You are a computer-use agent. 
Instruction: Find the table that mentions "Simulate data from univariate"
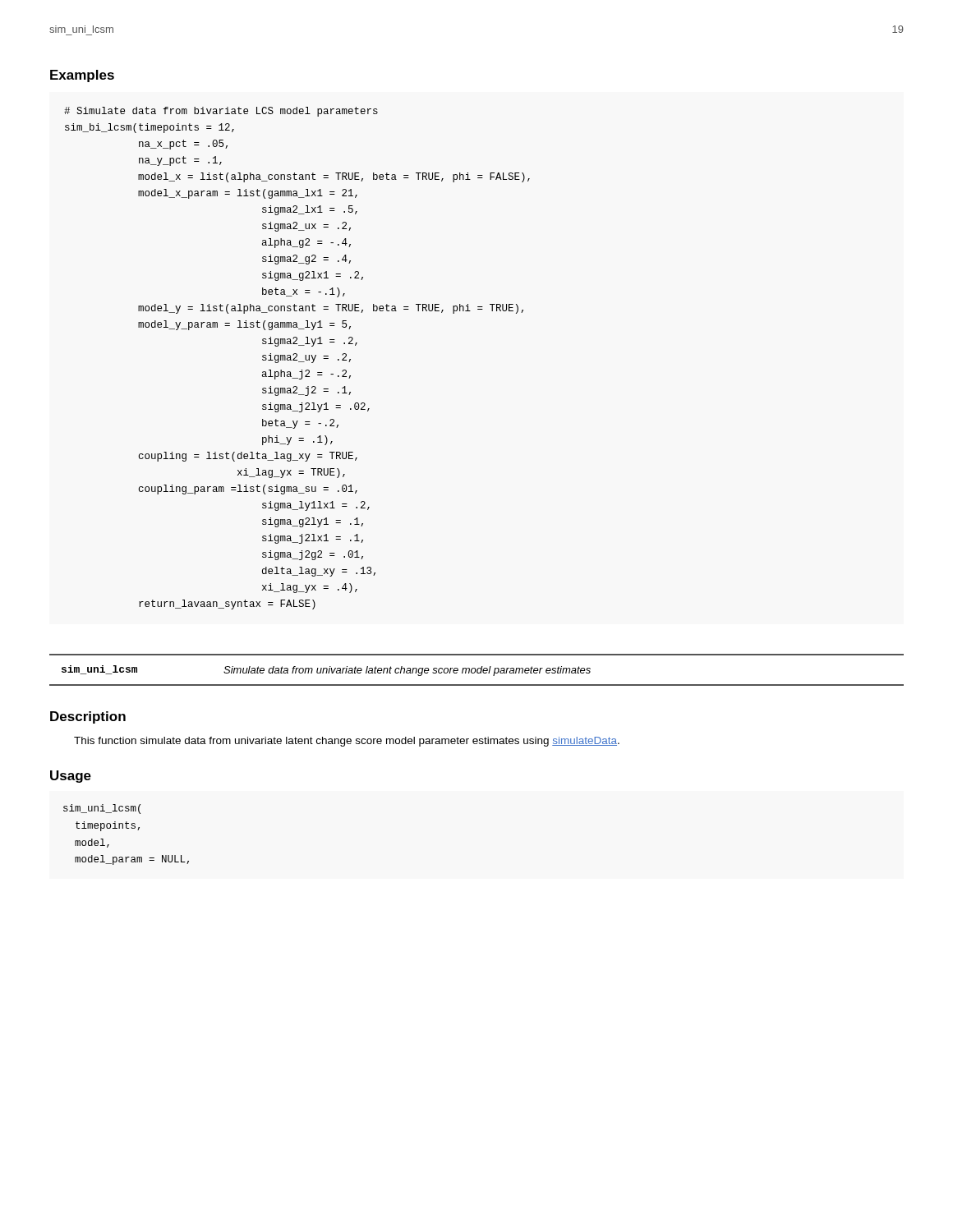[x=476, y=670]
